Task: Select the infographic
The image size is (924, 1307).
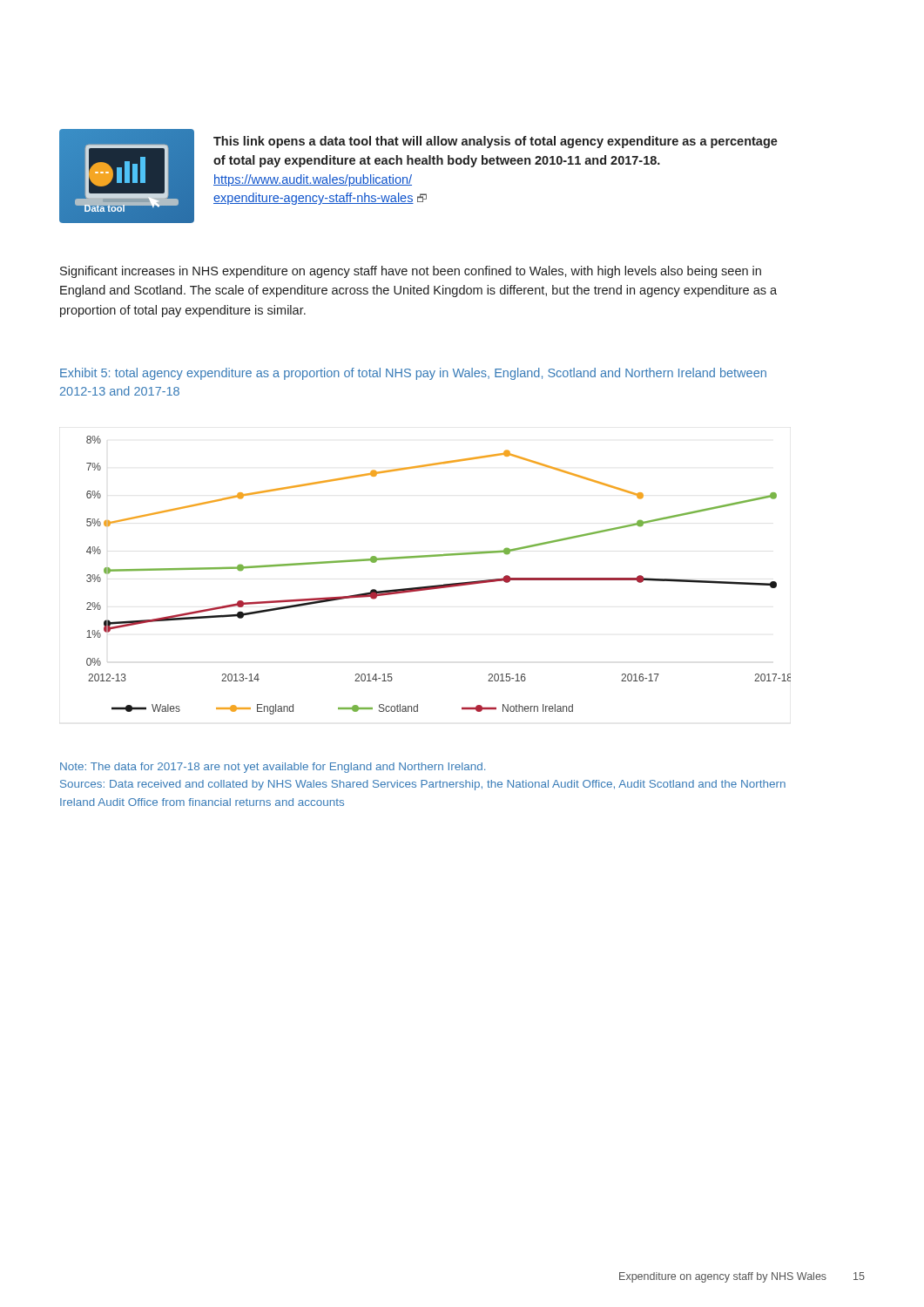Action: click(x=127, y=178)
